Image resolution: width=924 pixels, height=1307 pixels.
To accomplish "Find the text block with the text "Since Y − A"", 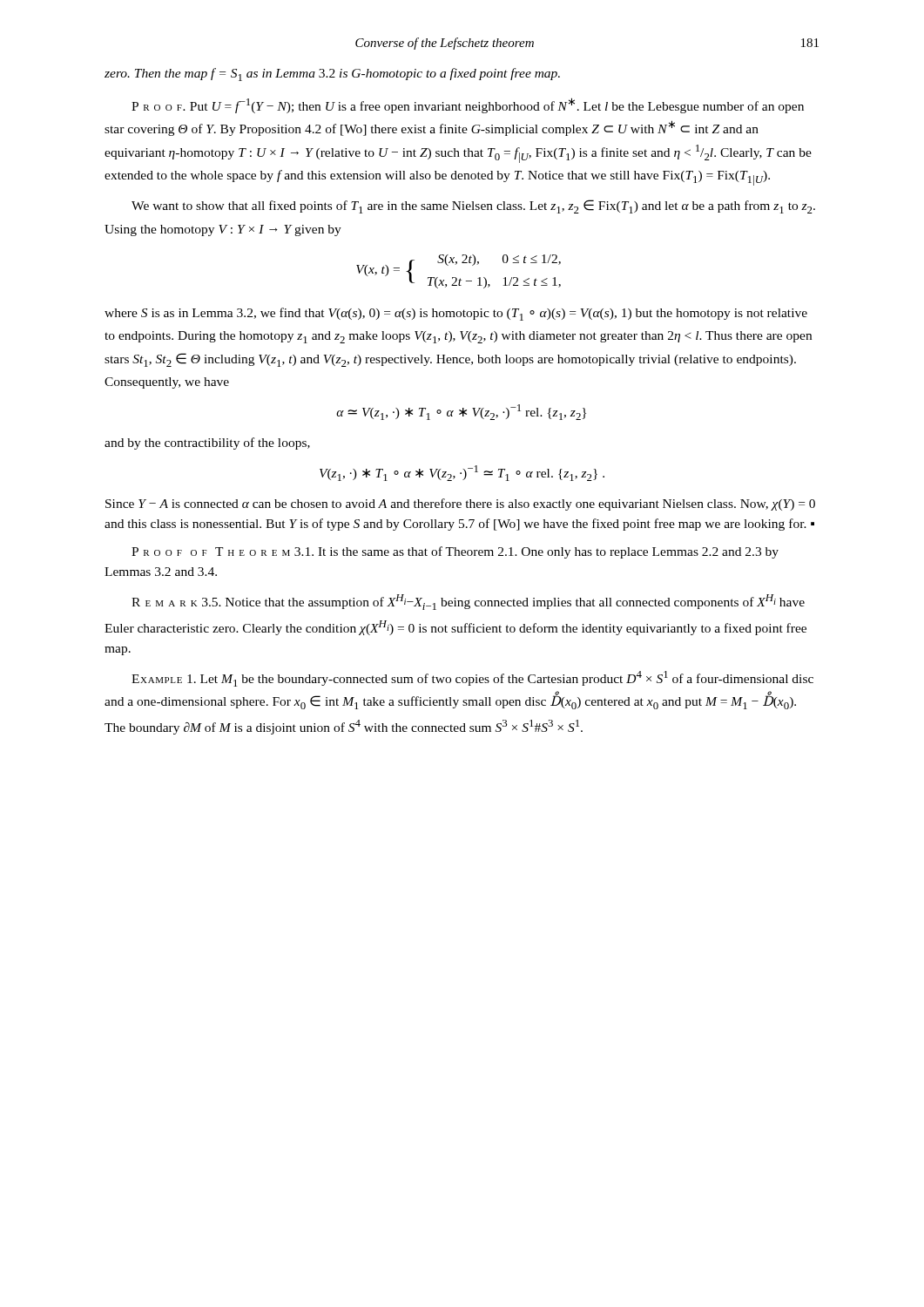I will (462, 513).
